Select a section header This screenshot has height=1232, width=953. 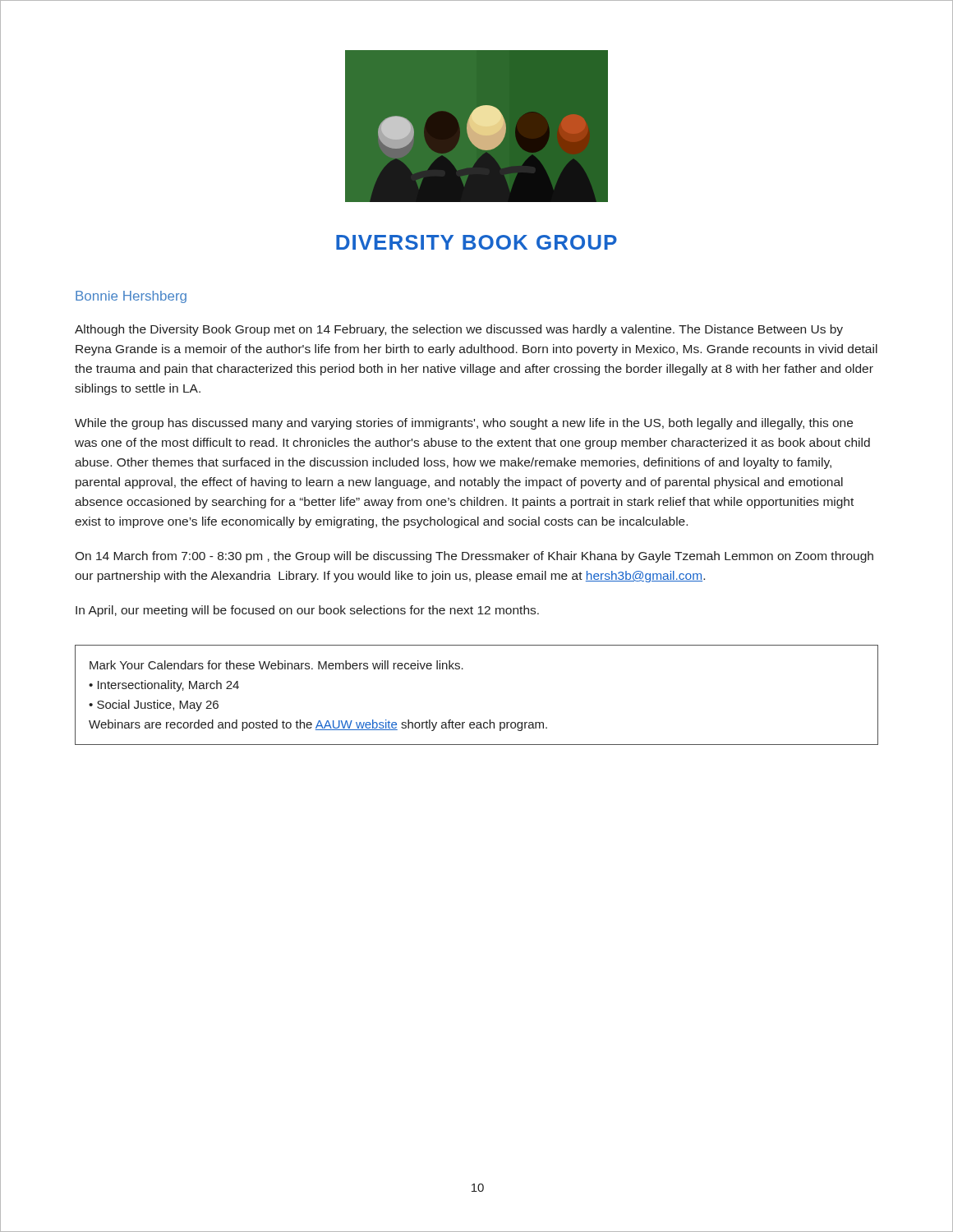click(x=476, y=296)
